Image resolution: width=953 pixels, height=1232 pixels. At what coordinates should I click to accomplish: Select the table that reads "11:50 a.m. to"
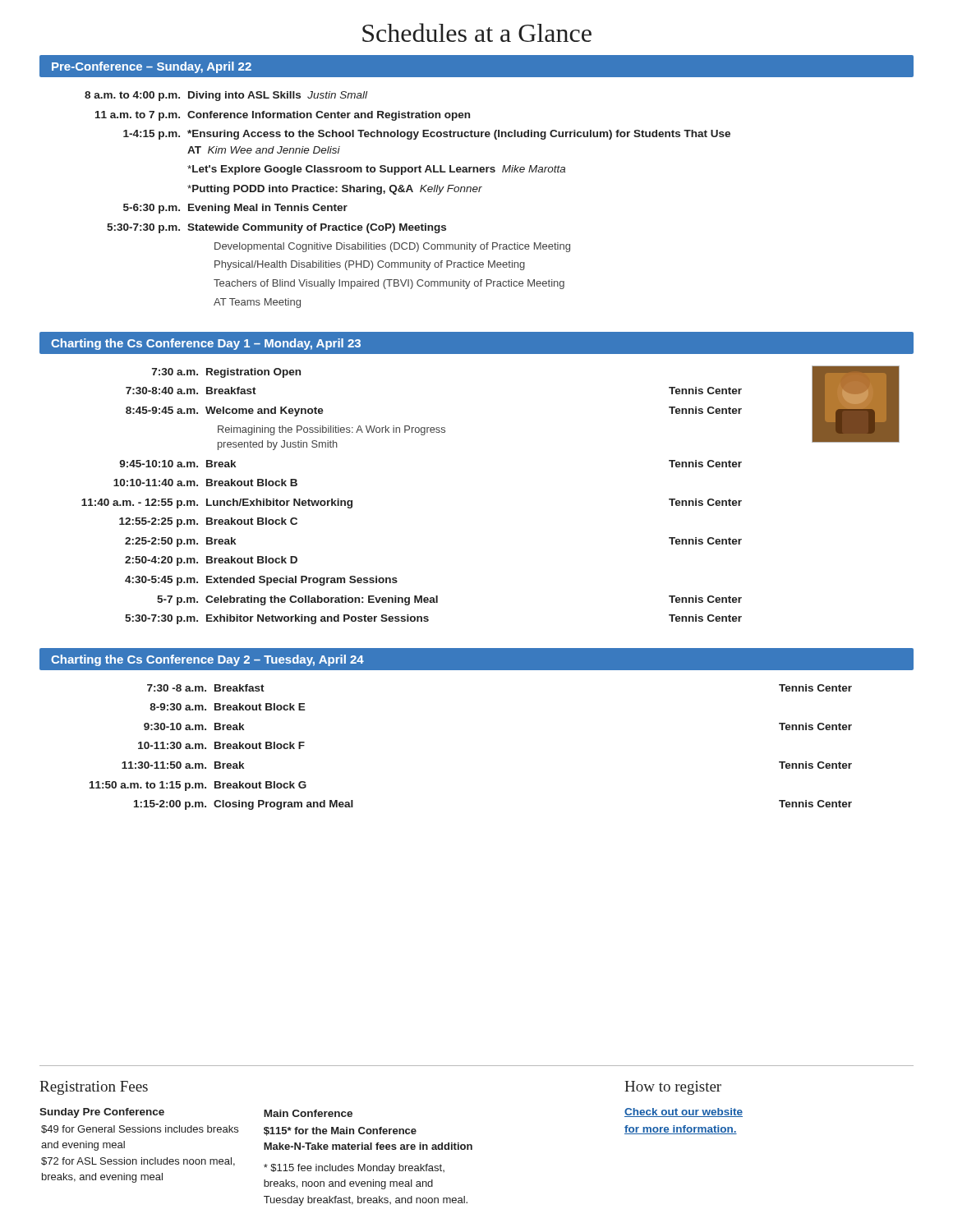pos(476,746)
